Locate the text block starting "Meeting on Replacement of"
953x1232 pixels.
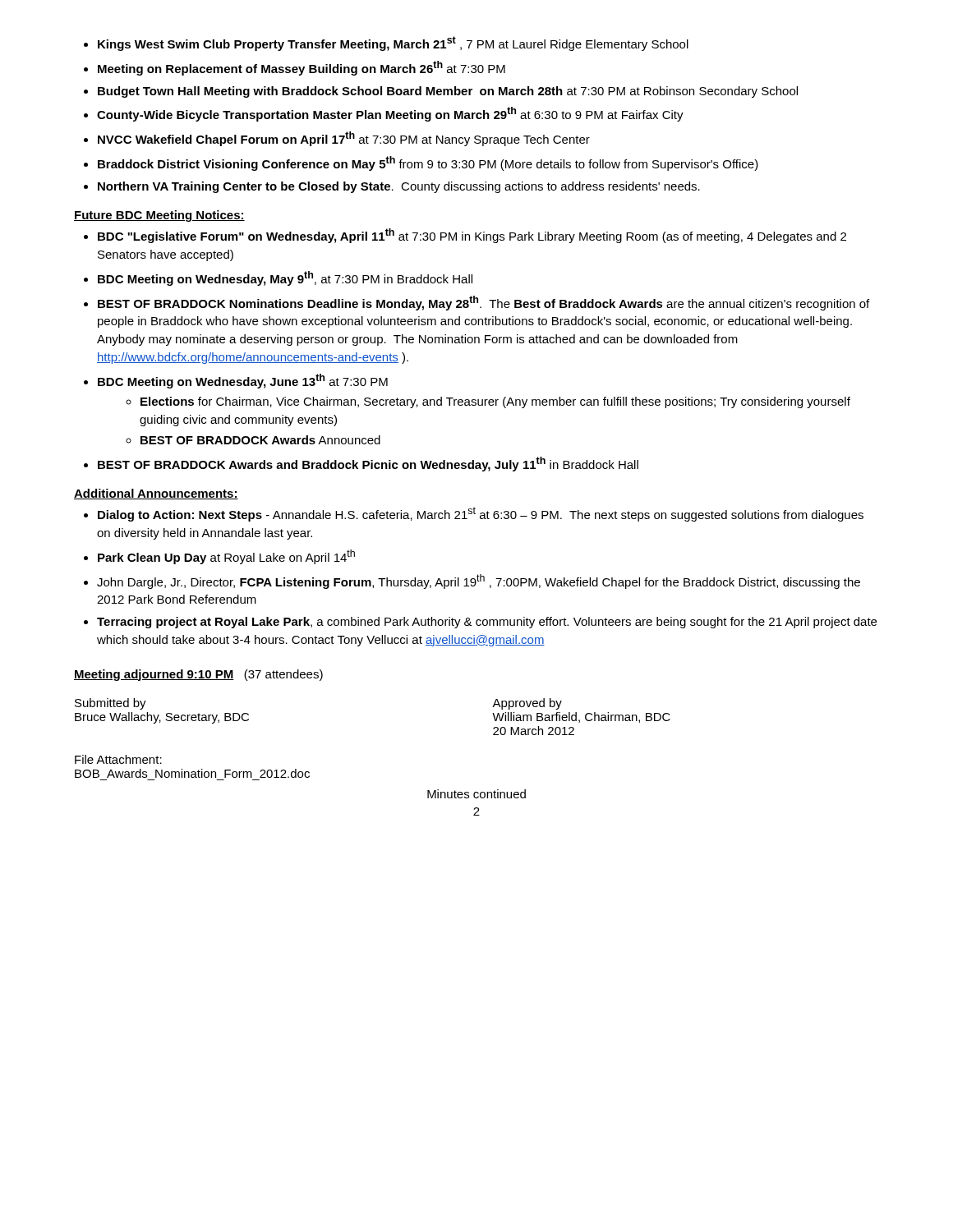pos(301,67)
